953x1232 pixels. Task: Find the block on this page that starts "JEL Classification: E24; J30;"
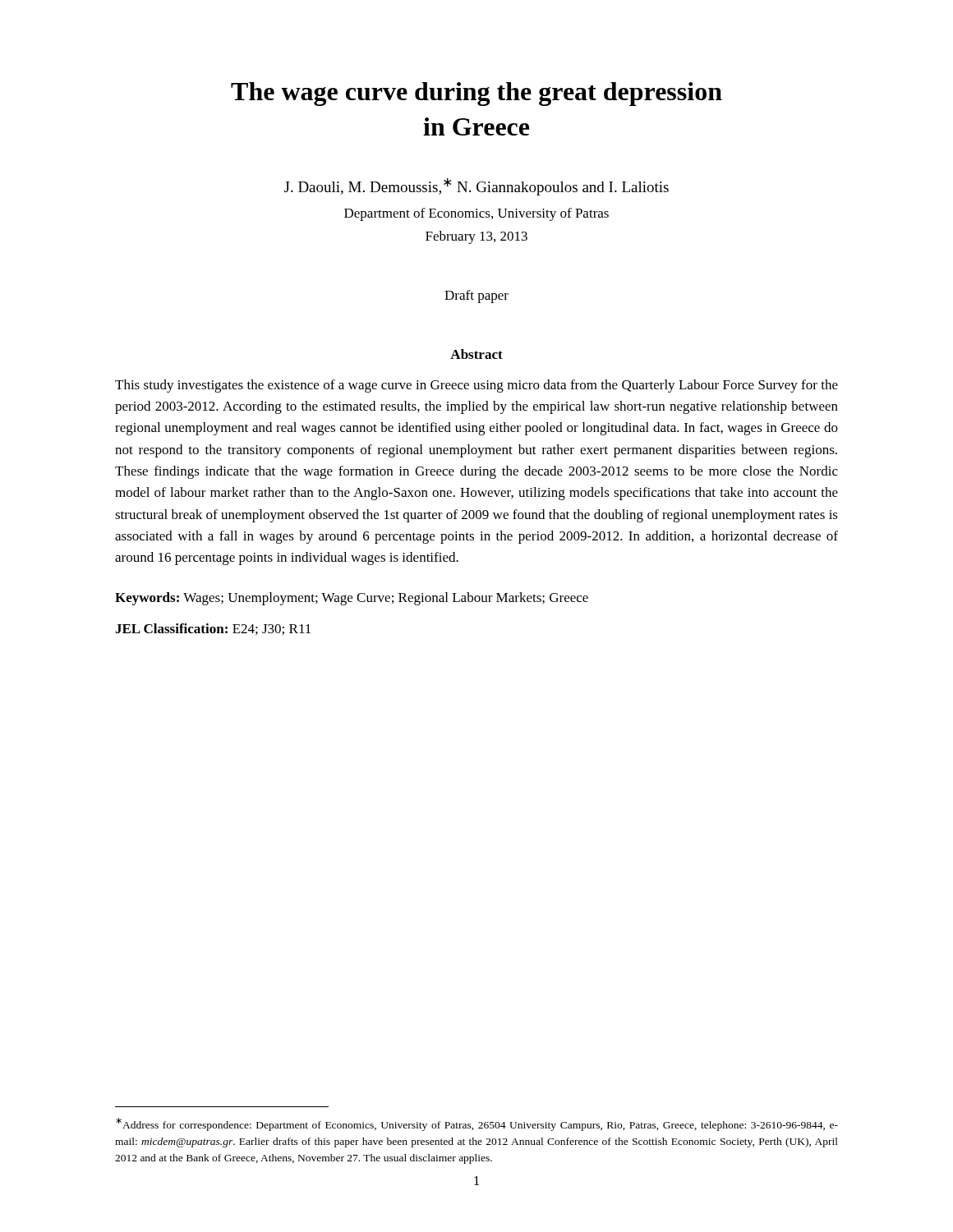(213, 629)
